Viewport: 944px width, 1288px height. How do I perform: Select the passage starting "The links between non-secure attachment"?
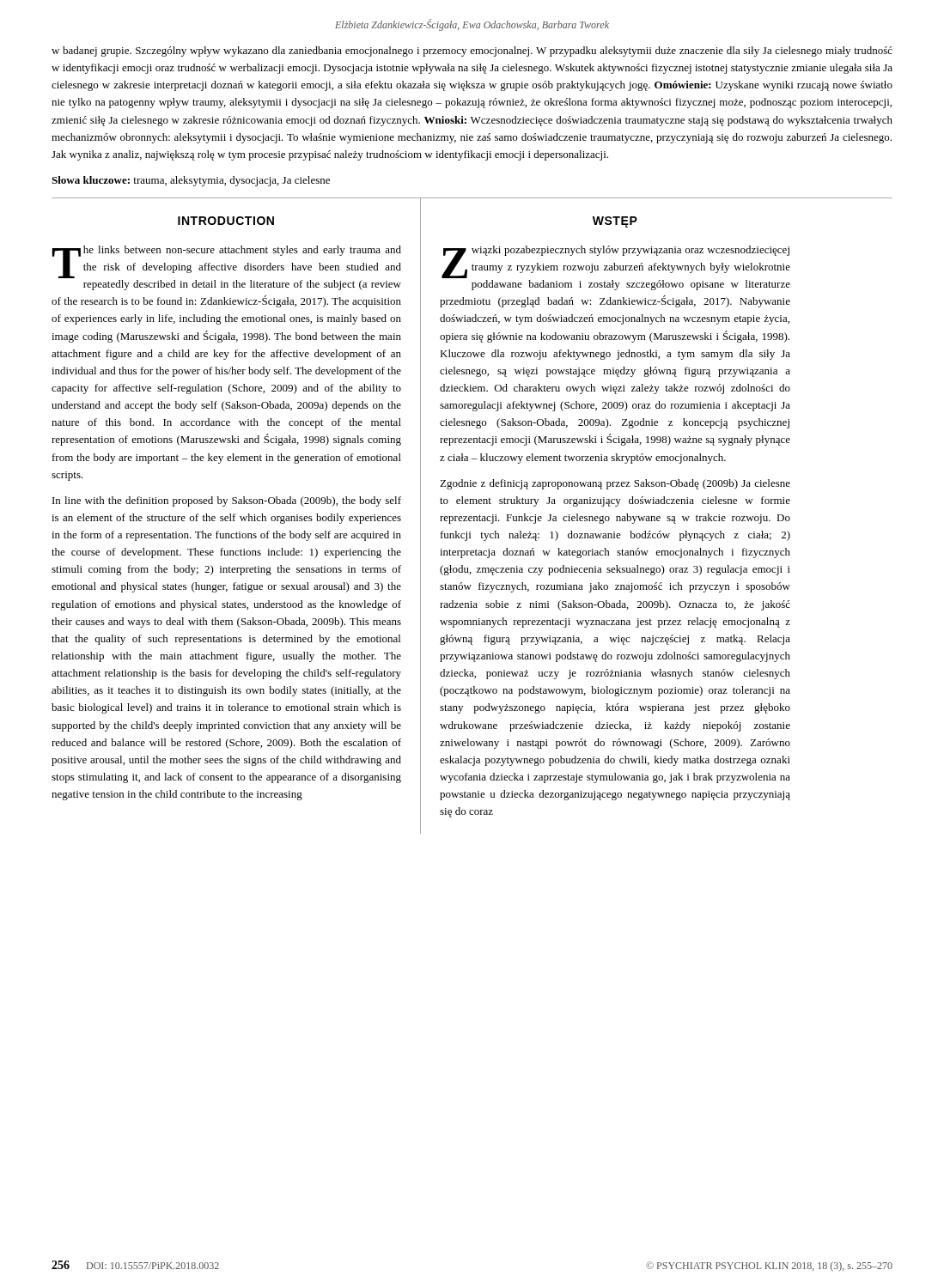226,361
